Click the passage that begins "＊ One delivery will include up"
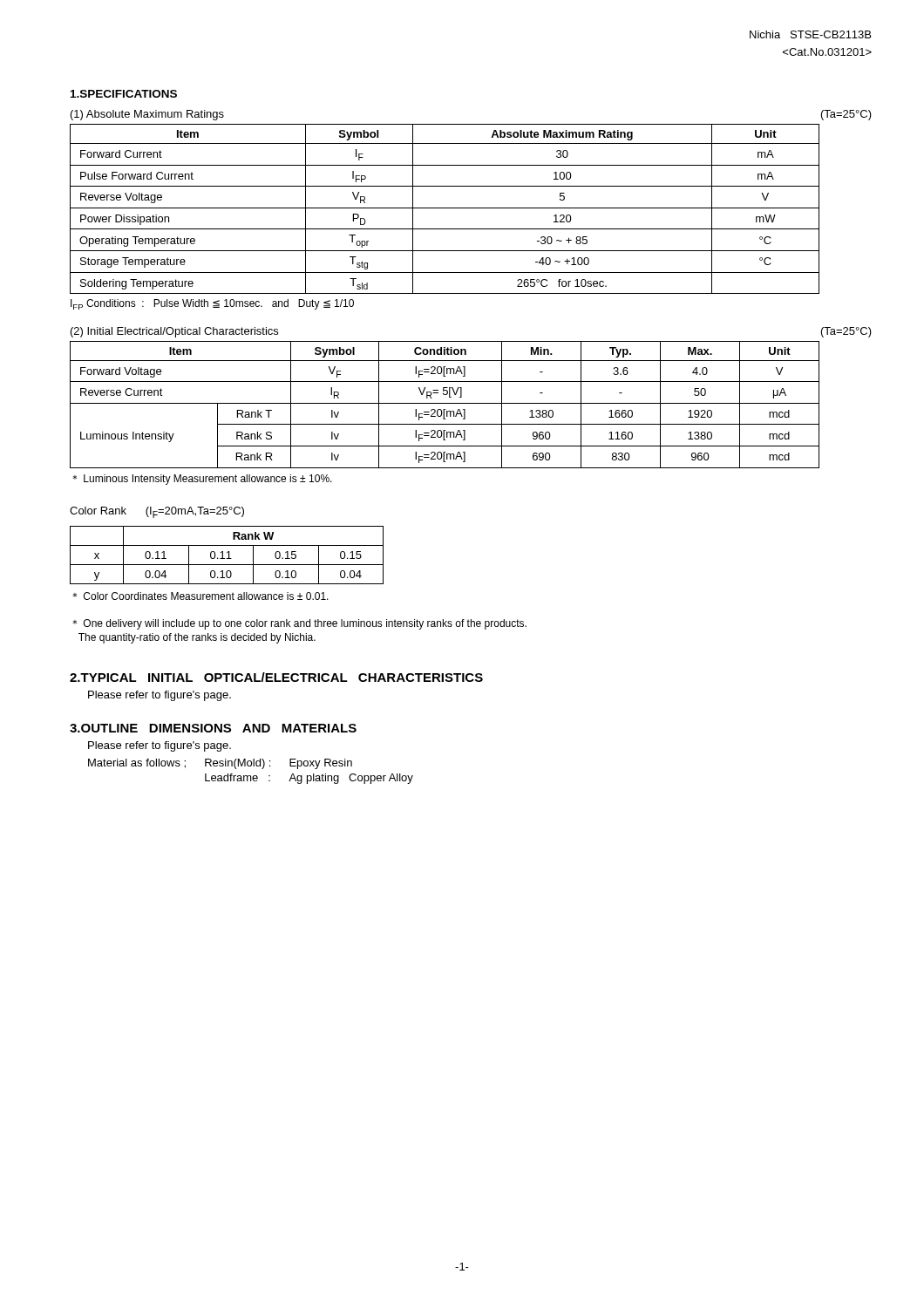The width and height of the screenshot is (924, 1308). [299, 631]
